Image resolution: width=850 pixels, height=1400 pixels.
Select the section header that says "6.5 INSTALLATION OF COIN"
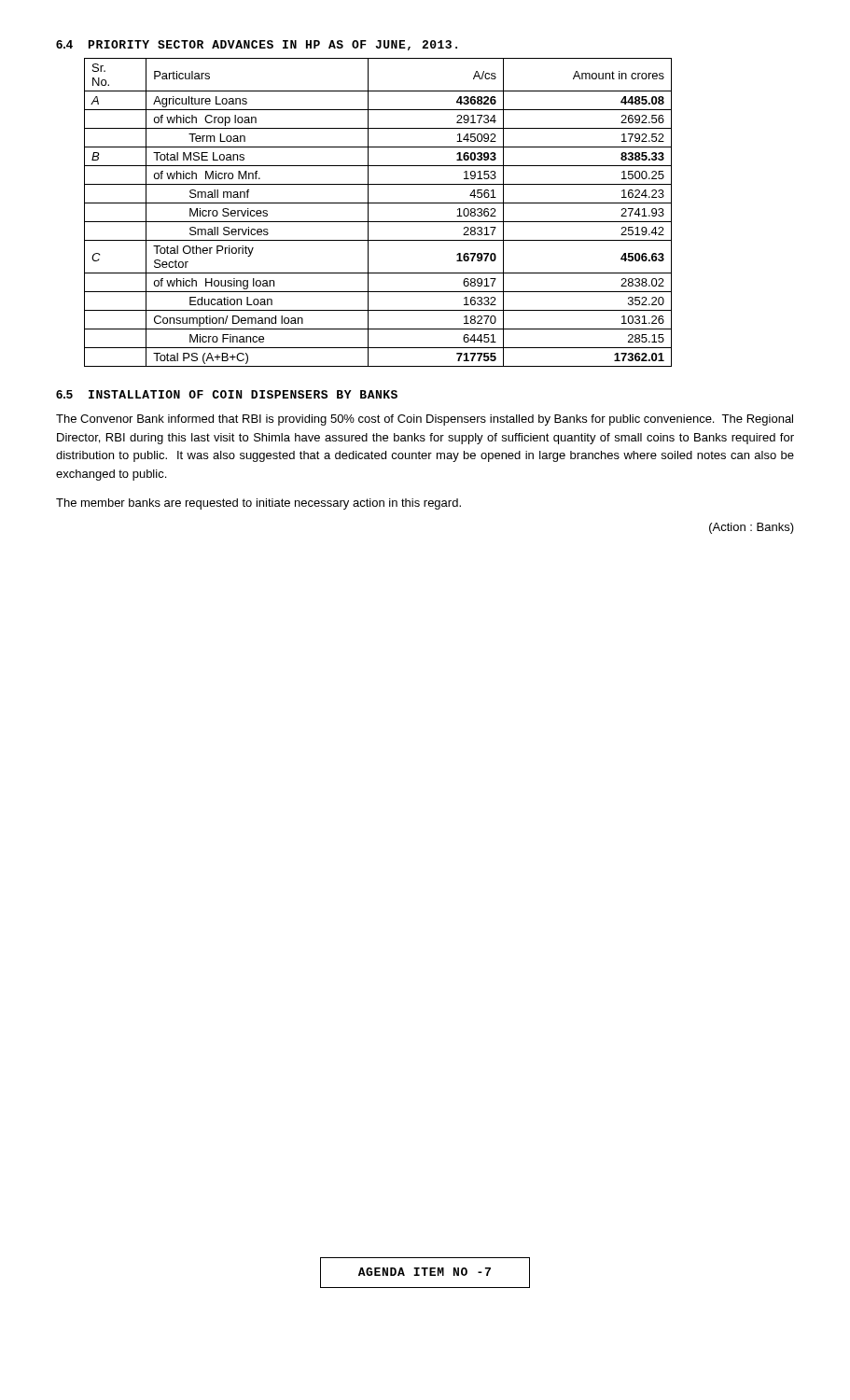pos(227,395)
